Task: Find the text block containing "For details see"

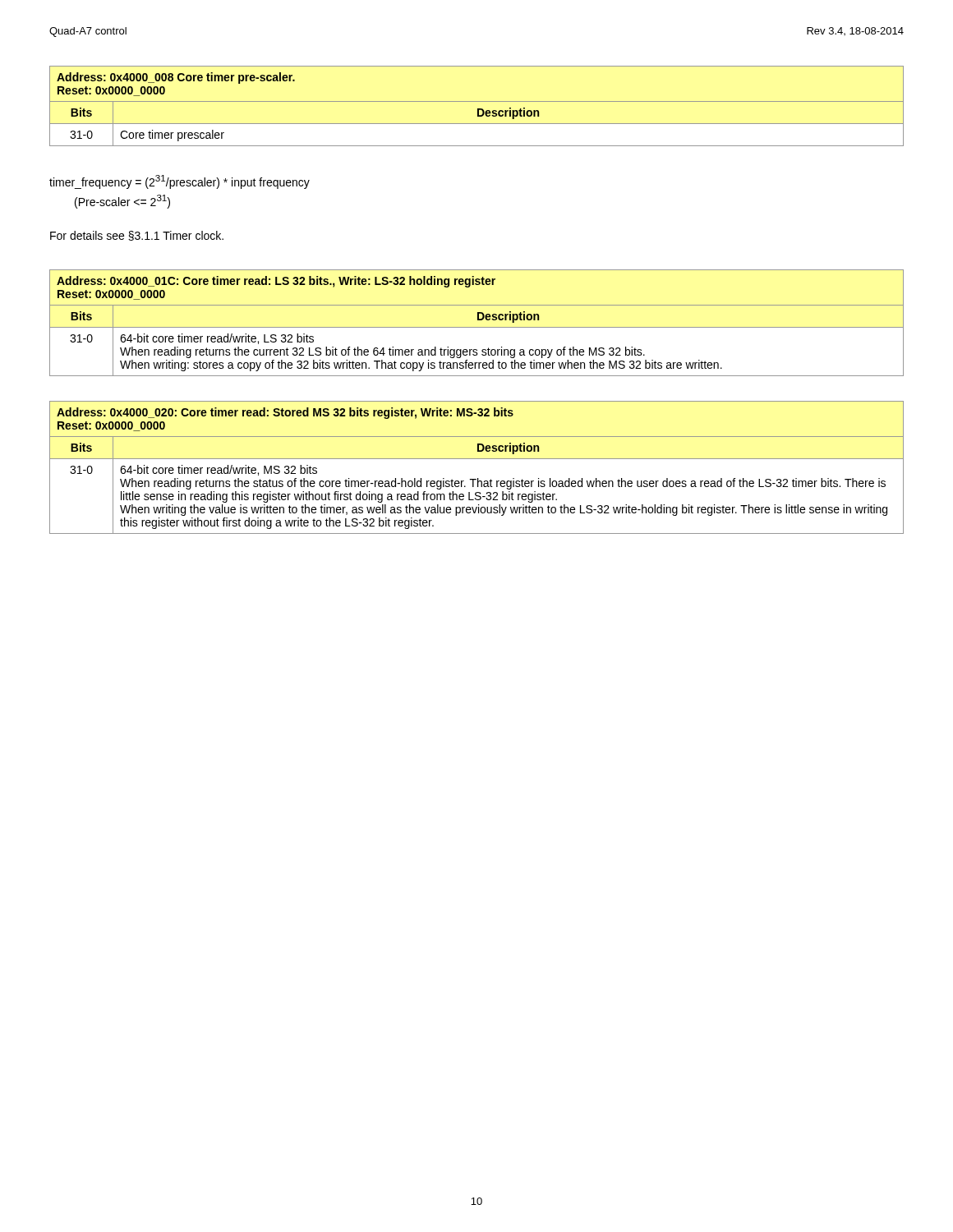Action: 137,236
